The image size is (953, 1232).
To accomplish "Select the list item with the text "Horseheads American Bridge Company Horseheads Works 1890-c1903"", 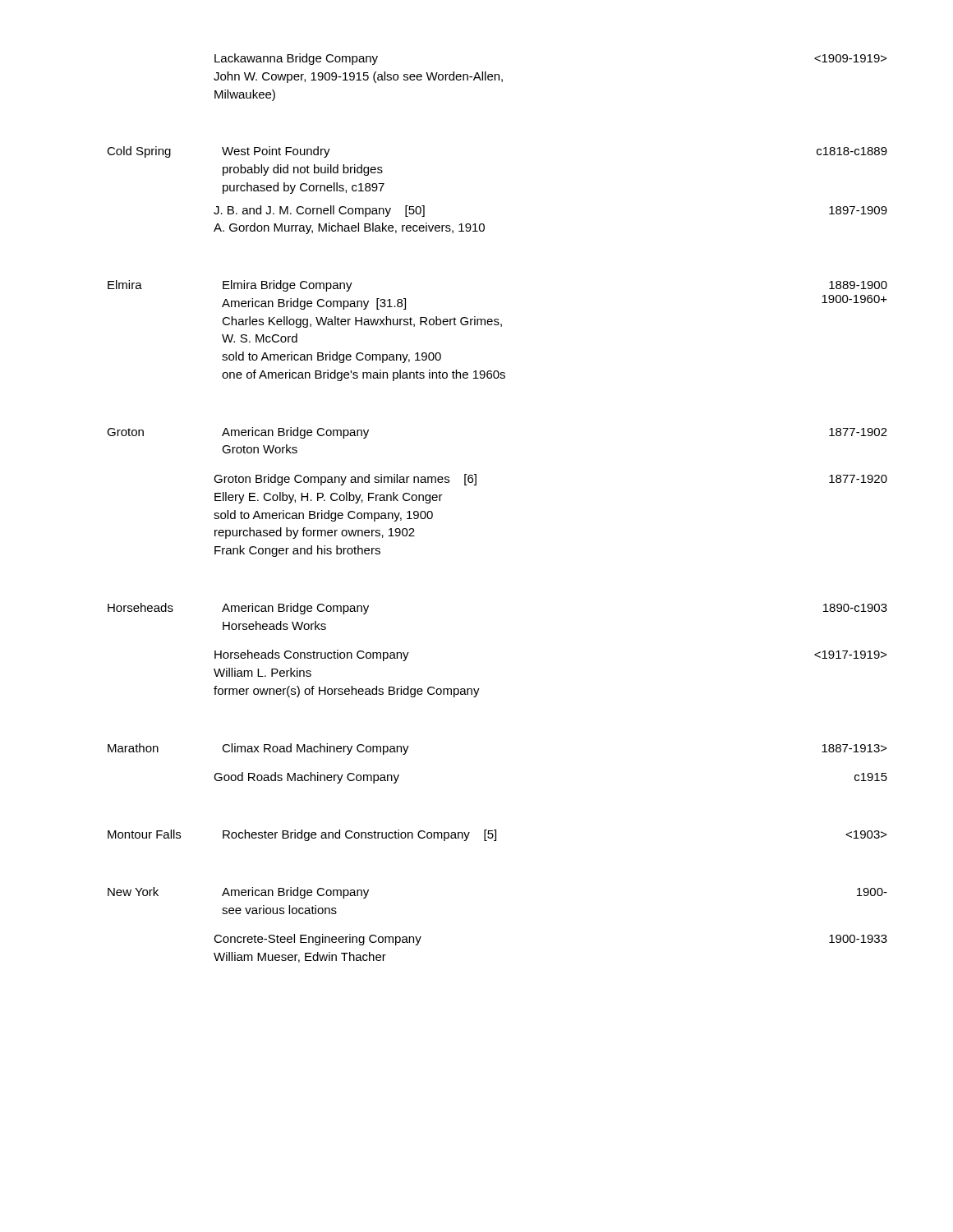I will click(142, 608).
